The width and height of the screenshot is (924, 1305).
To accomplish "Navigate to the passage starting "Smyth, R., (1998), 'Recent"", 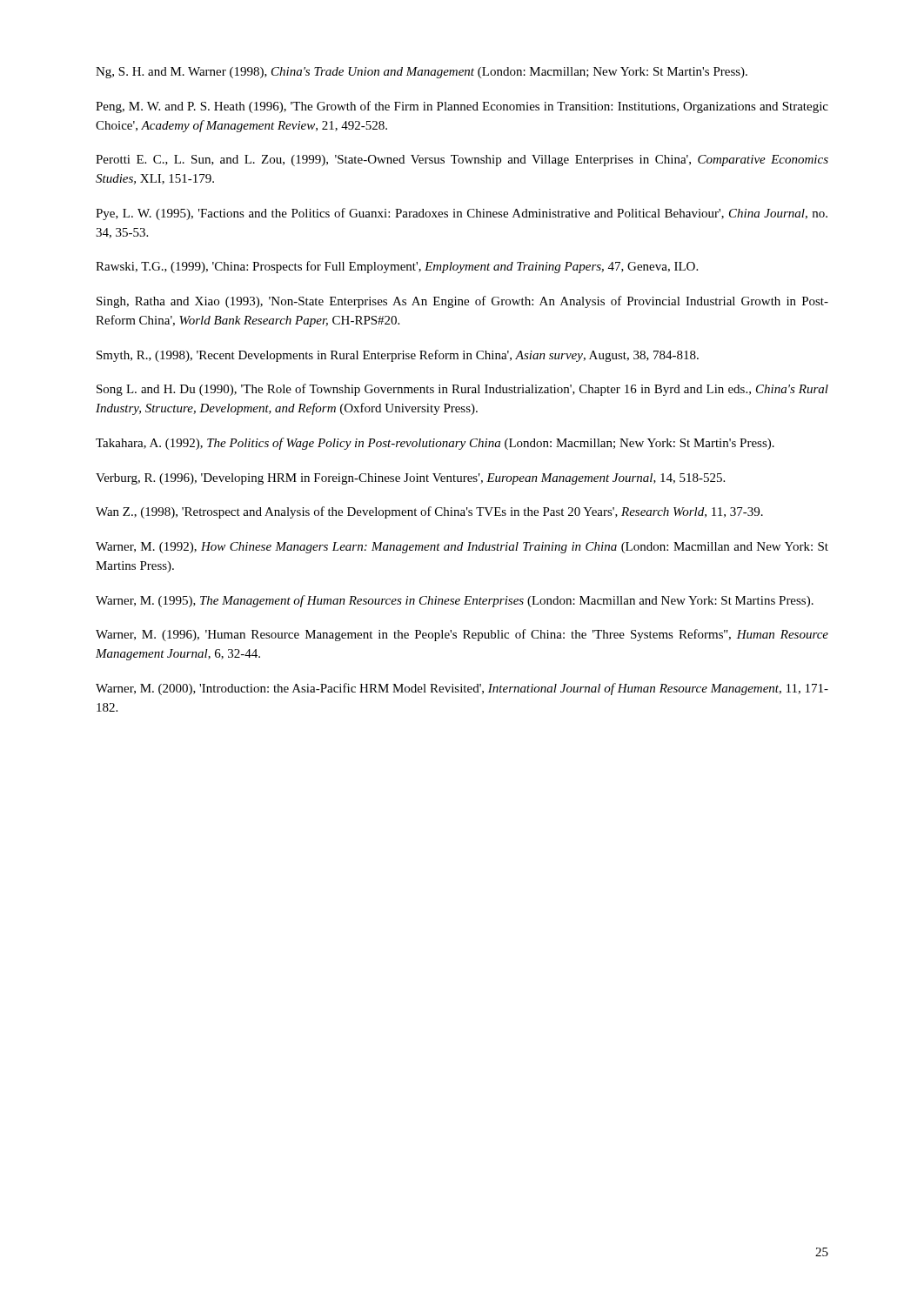I will 398,355.
